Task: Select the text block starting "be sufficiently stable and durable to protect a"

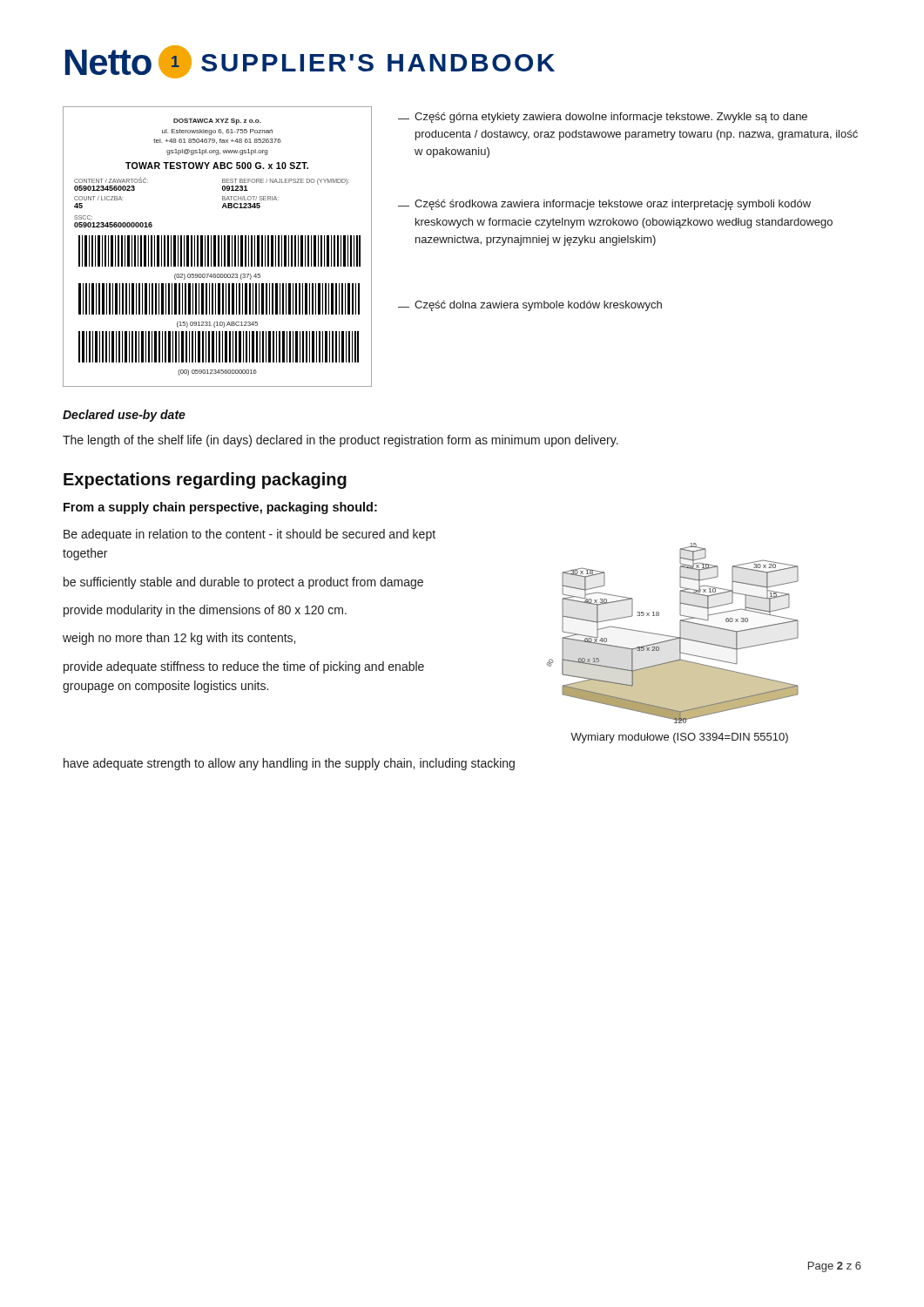Action: pyautogui.click(x=243, y=582)
